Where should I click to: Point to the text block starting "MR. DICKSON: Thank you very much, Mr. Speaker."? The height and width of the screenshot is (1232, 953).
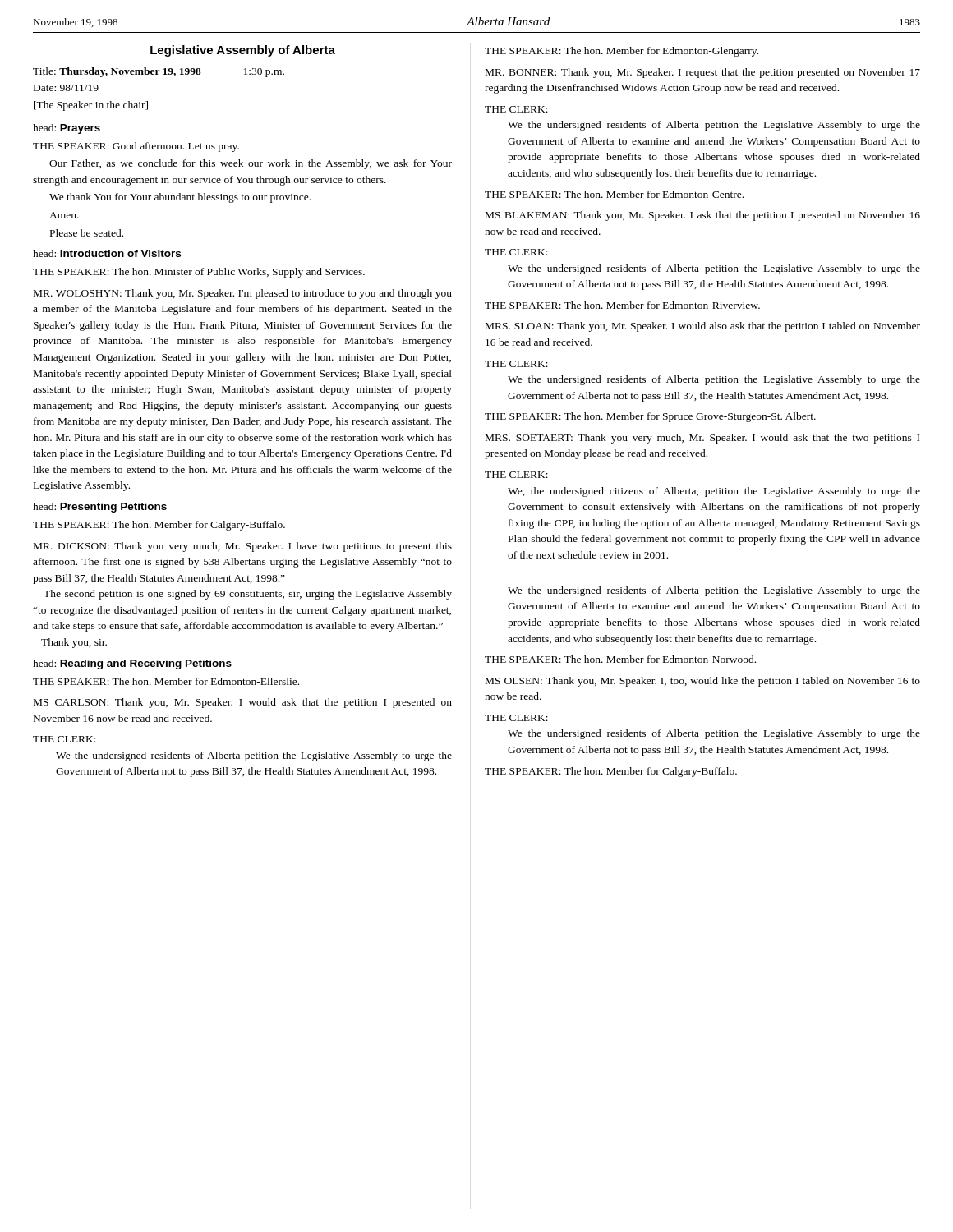pyautogui.click(x=242, y=594)
